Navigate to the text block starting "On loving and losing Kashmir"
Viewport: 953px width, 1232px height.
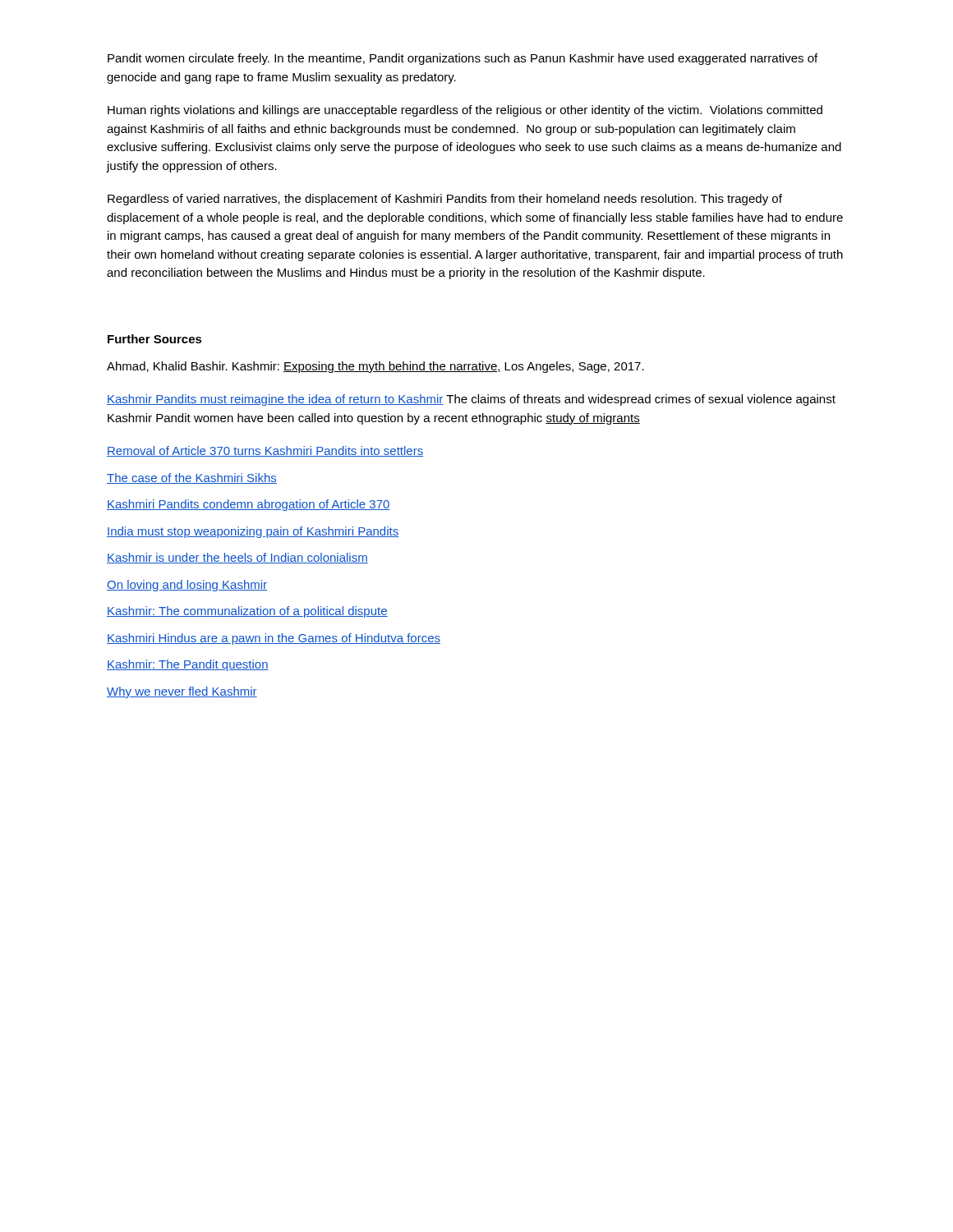click(187, 584)
